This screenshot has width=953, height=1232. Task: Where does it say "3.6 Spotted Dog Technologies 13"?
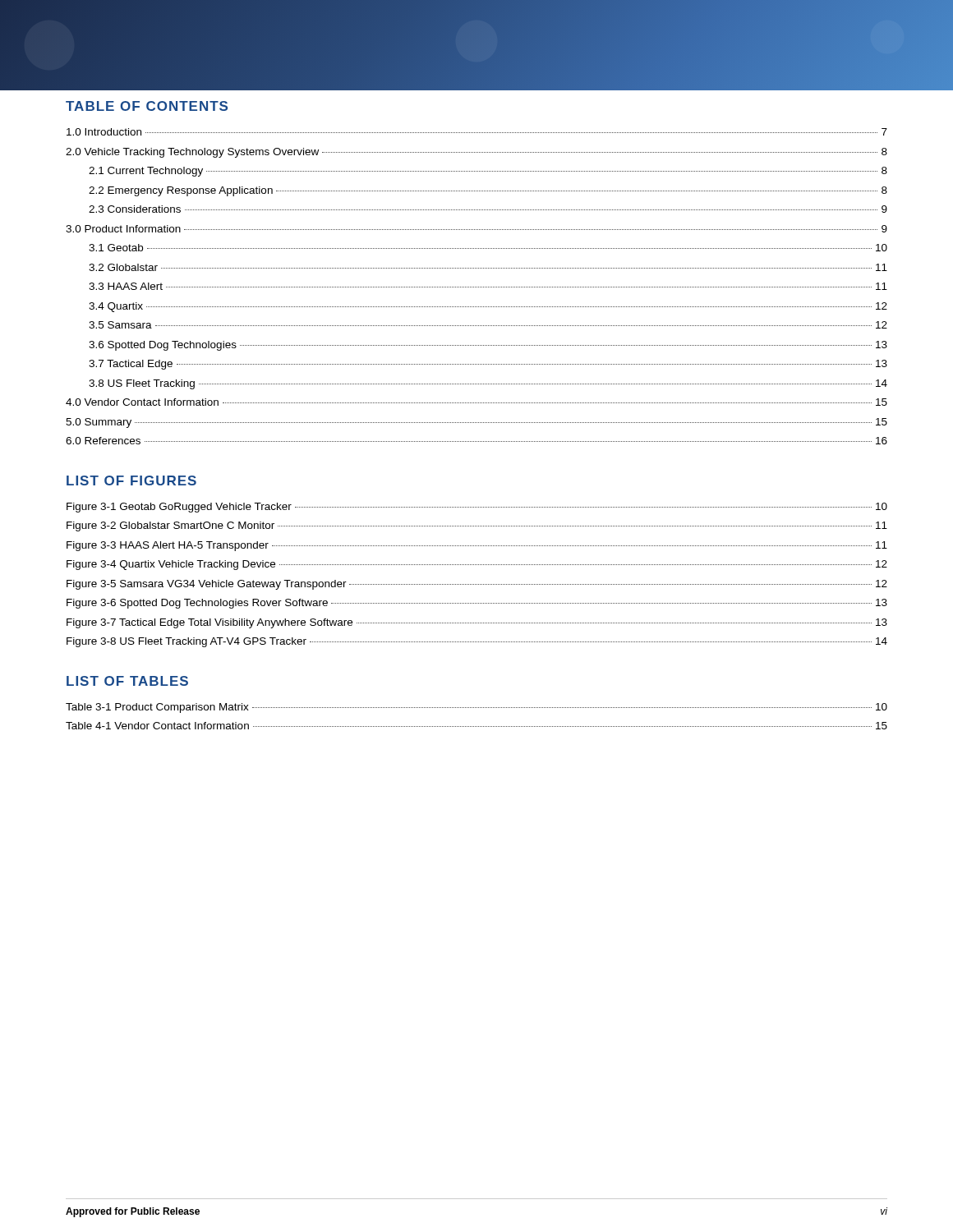click(x=476, y=344)
